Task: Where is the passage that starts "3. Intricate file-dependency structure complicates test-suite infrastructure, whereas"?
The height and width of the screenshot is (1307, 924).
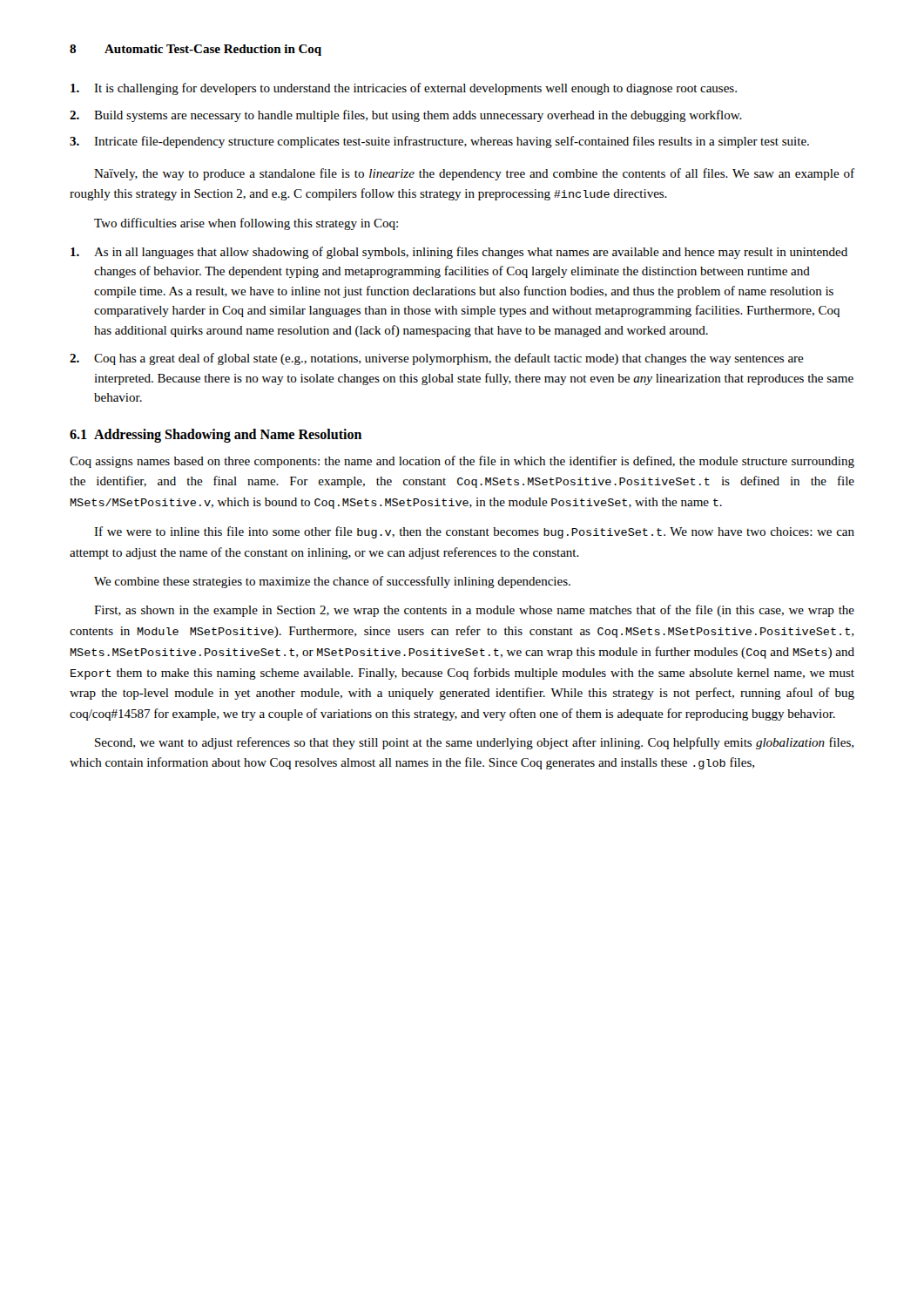Action: [x=462, y=141]
